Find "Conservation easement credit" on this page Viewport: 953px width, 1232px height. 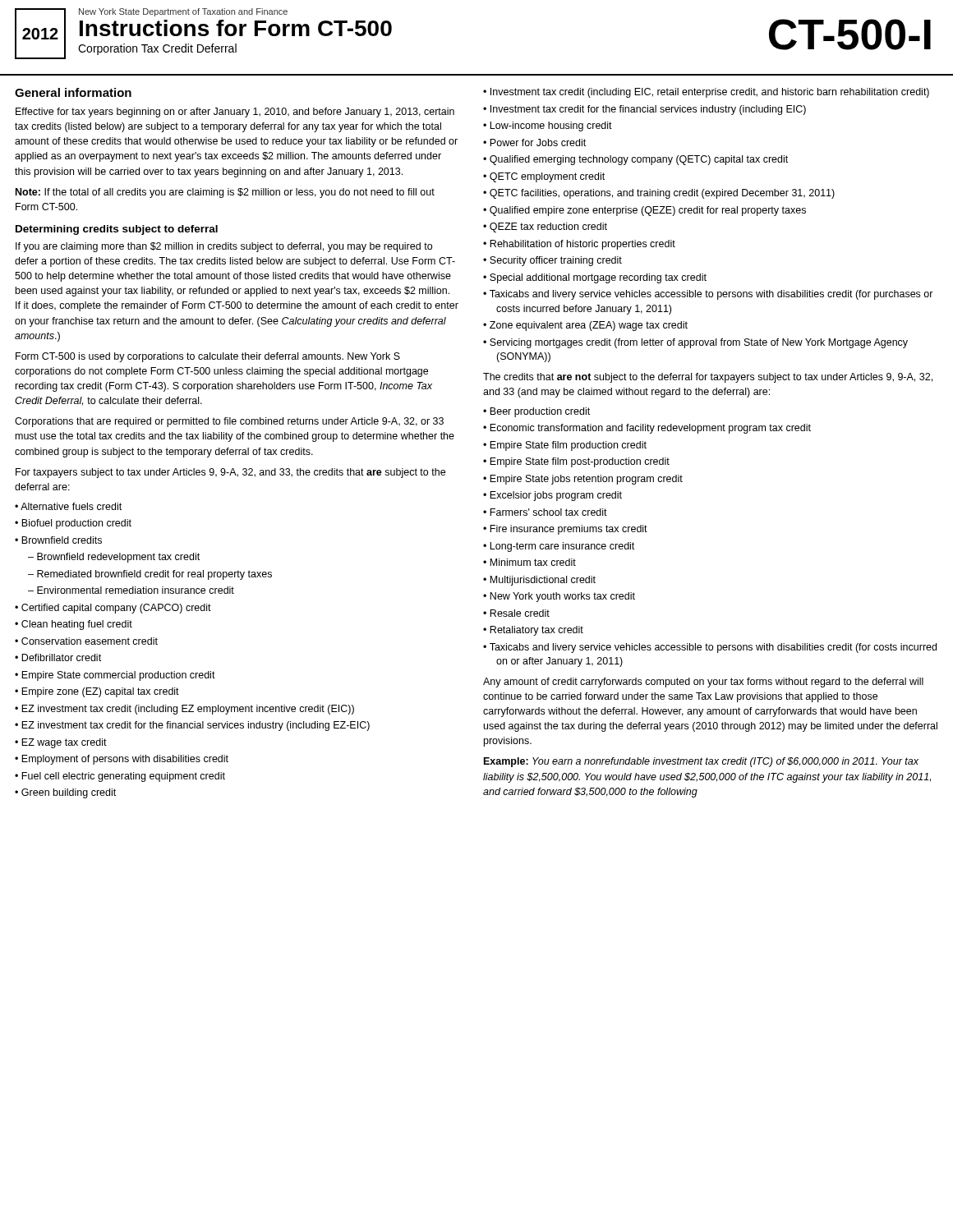coord(89,641)
